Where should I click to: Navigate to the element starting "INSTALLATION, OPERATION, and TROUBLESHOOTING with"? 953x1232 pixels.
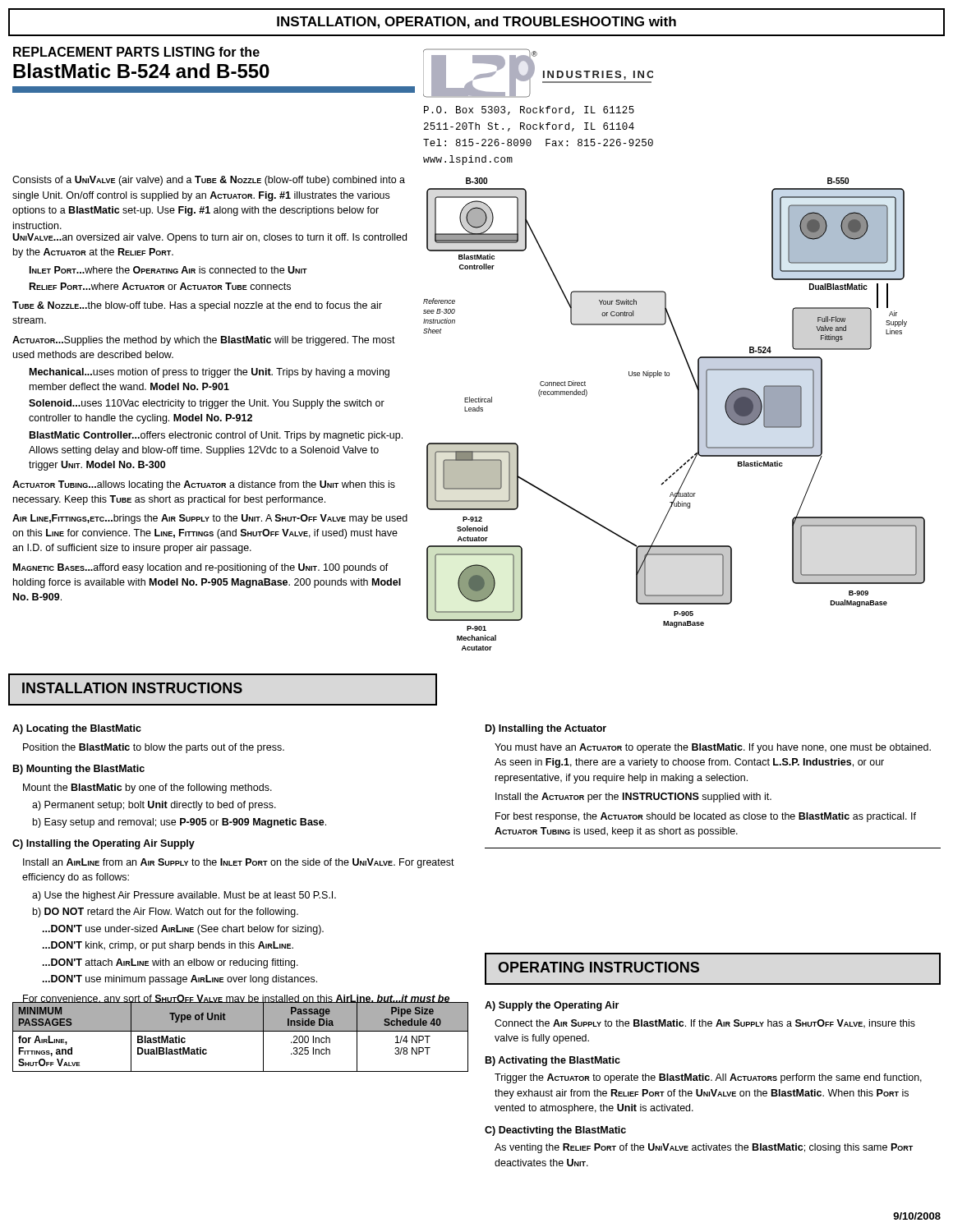tap(476, 22)
